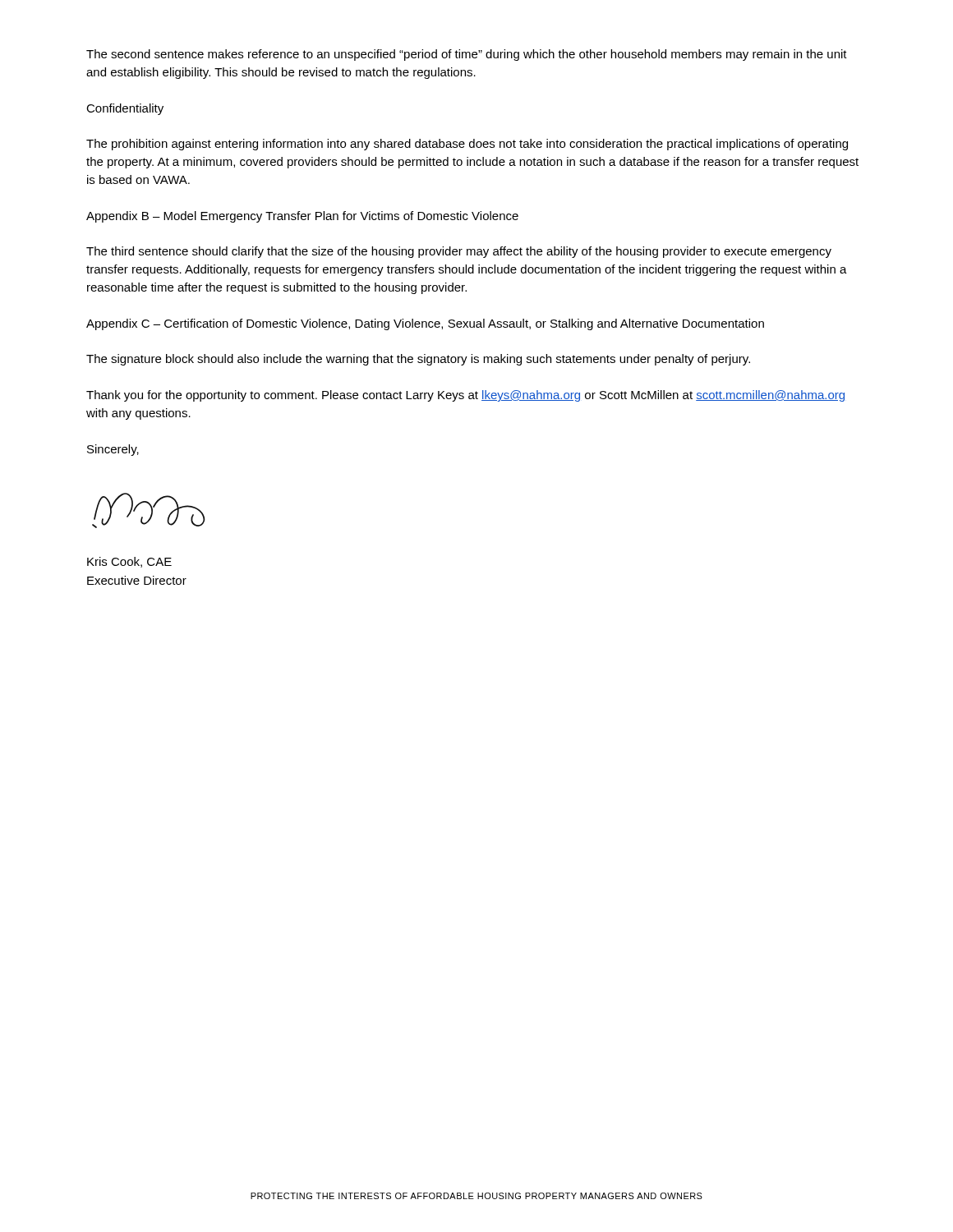This screenshot has height=1232, width=953.
Task: Locate the block of text that opens with "The signature block should also include the"
Action: tap(419, 359)
